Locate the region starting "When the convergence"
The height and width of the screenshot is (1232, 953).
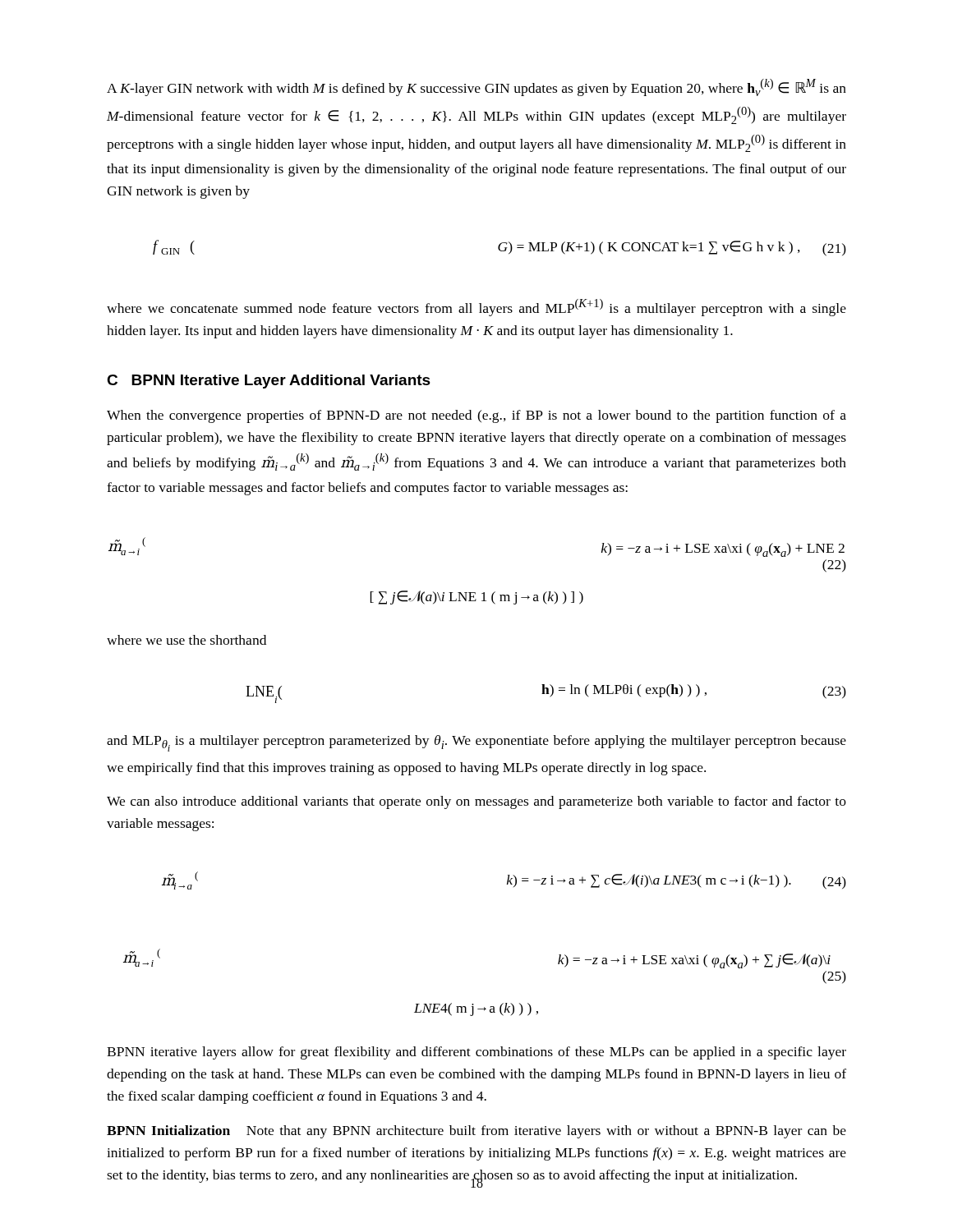(476, 451)
